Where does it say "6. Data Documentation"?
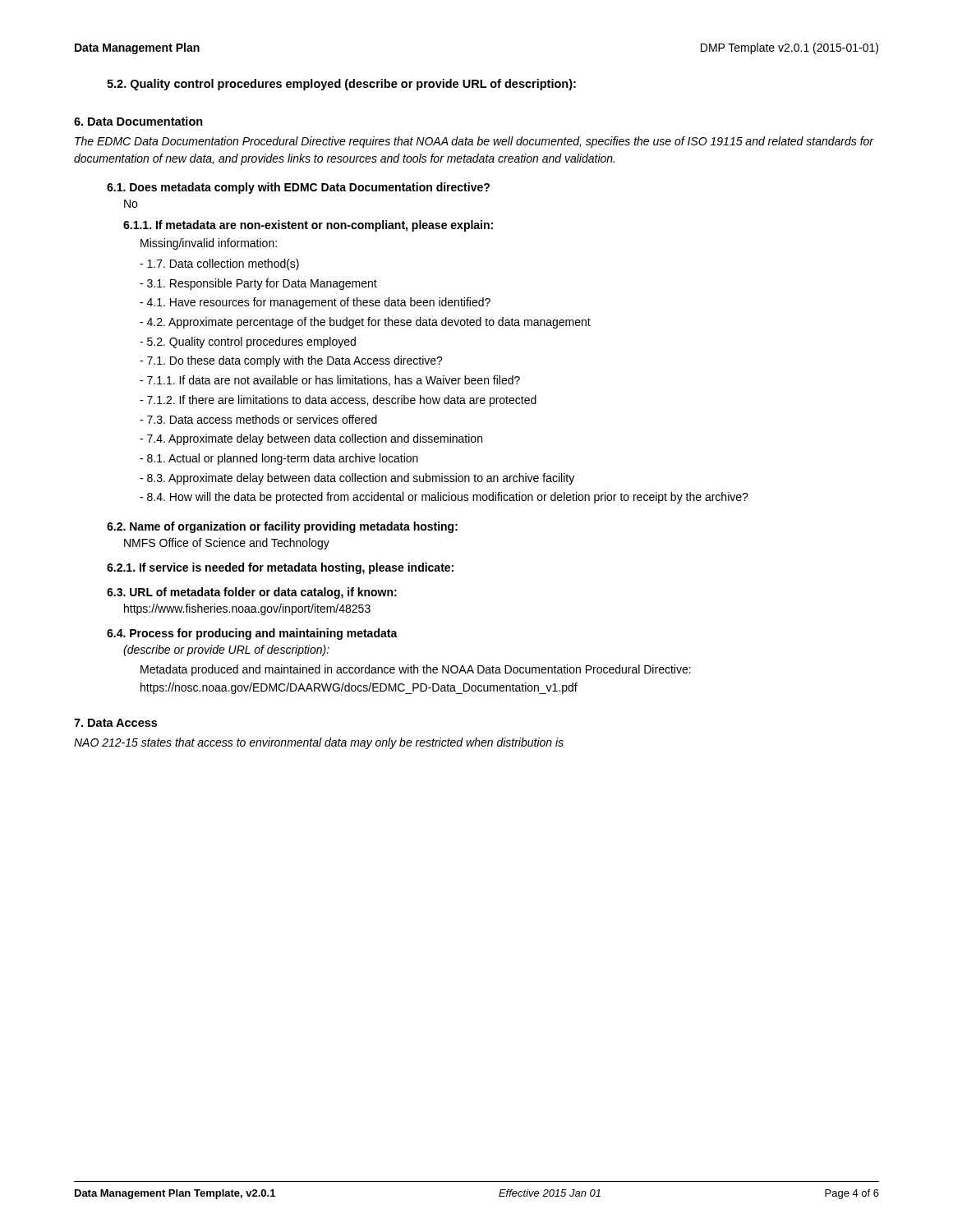953x1232 pixels. [x=138, y=122]
